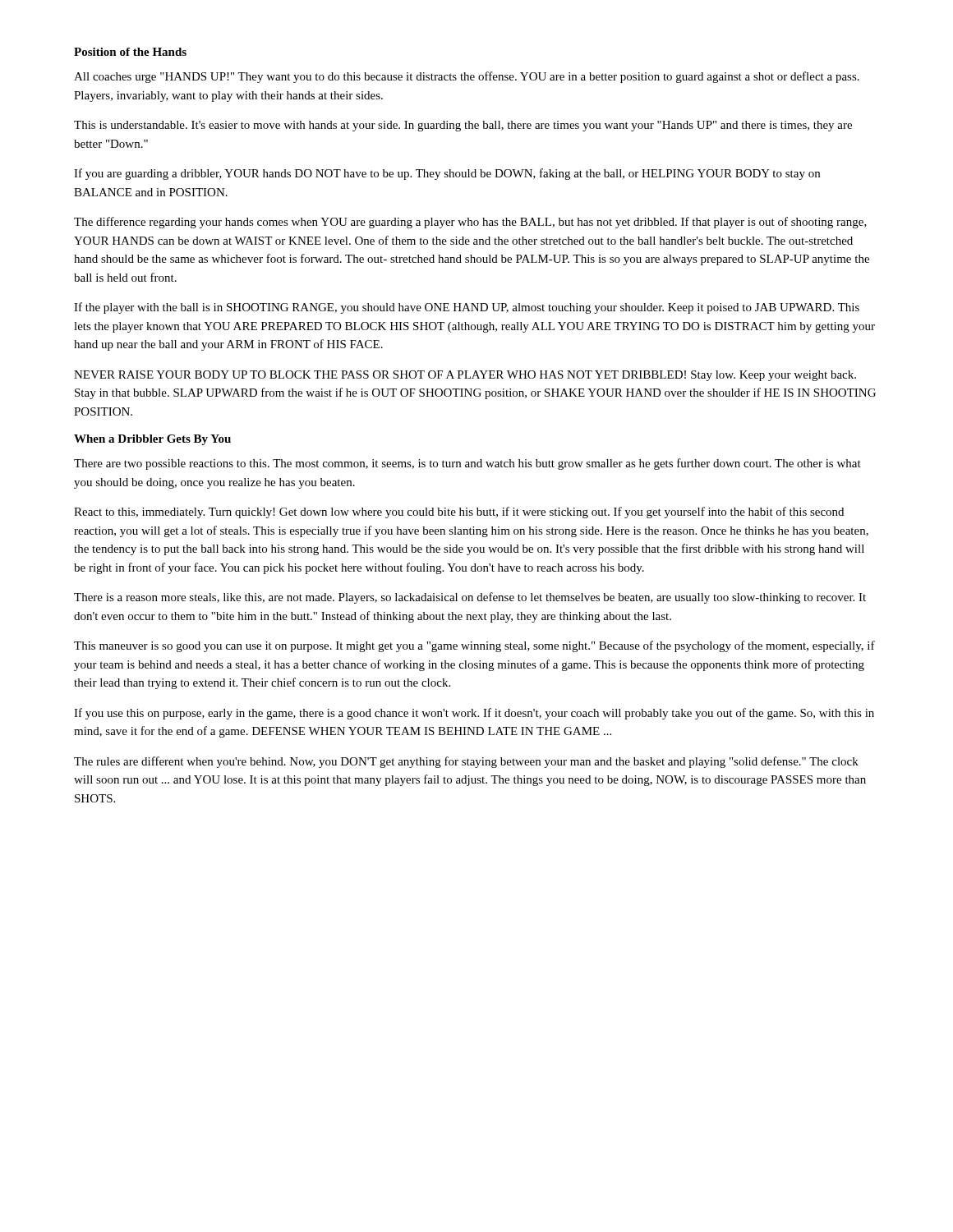The width and height of the screenshot is (953, 1232).
Task: Point to "When a Dribbler Gets By You"
Action: 153,439
